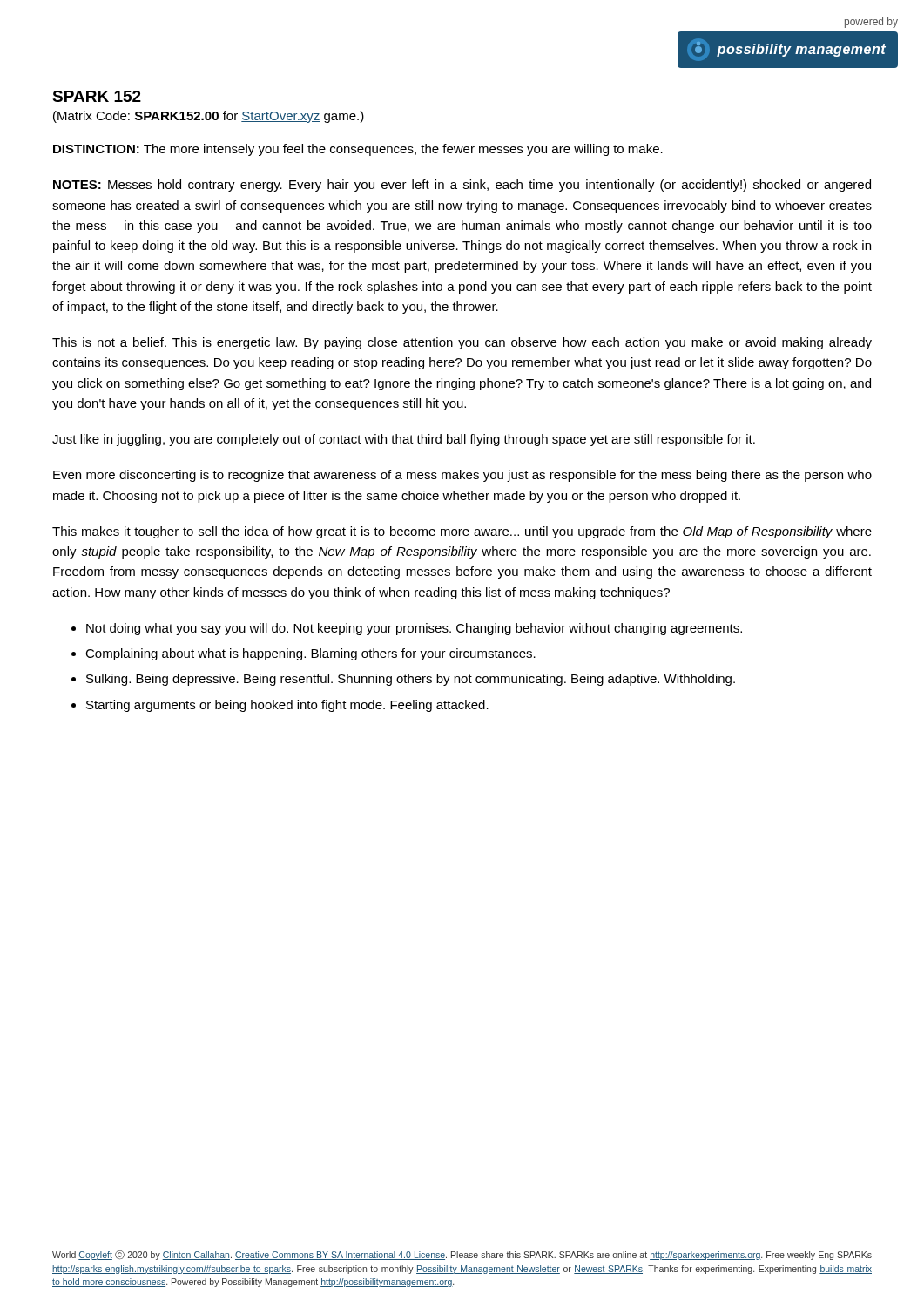Navigate to the text starting "(Matrix Code: SPARK152.00 for"
924x1307 pixels.
pos(208,115)
